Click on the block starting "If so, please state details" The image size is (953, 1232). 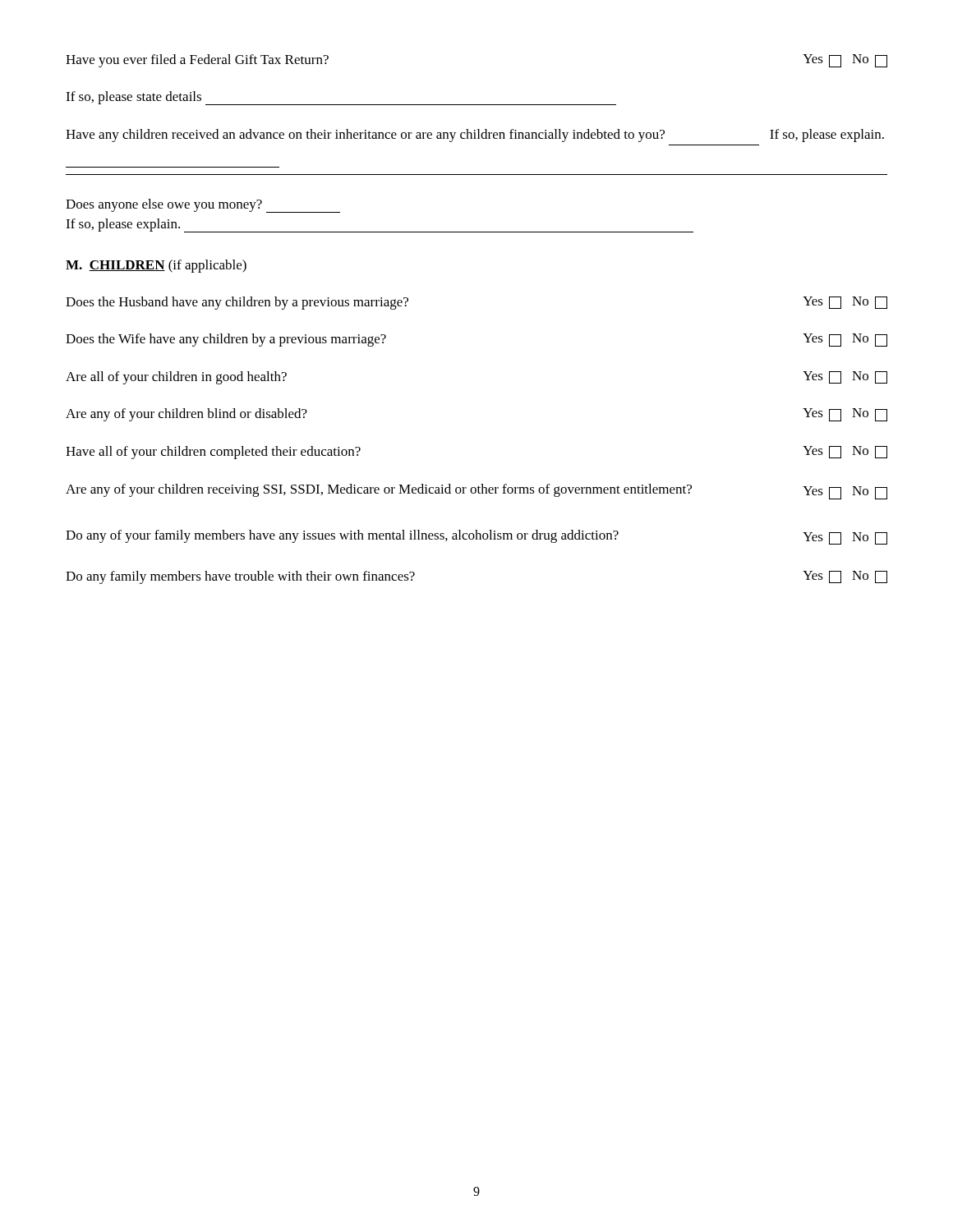point(341,97)
